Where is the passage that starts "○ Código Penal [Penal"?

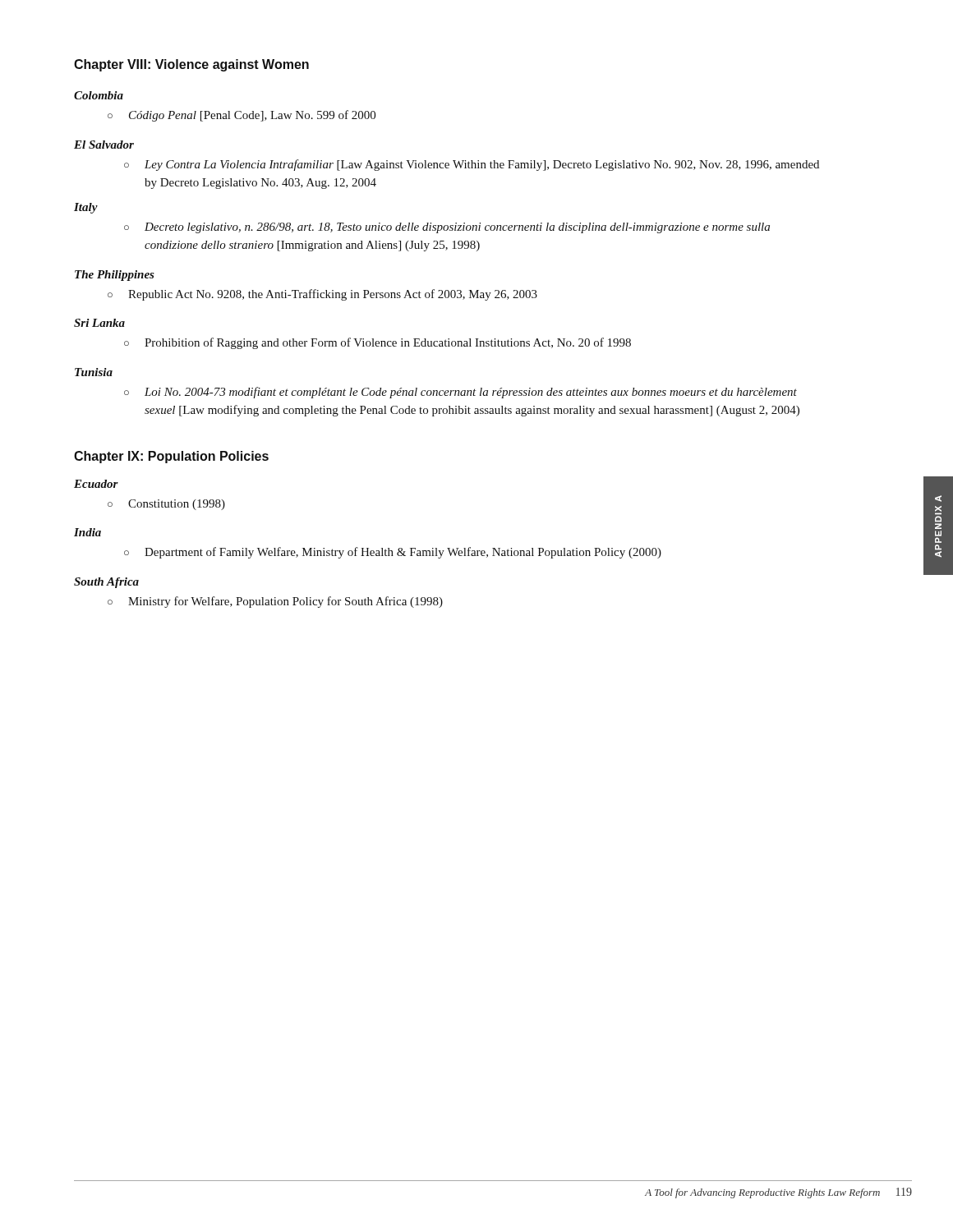pyautogui.click(x=242, y=116)
